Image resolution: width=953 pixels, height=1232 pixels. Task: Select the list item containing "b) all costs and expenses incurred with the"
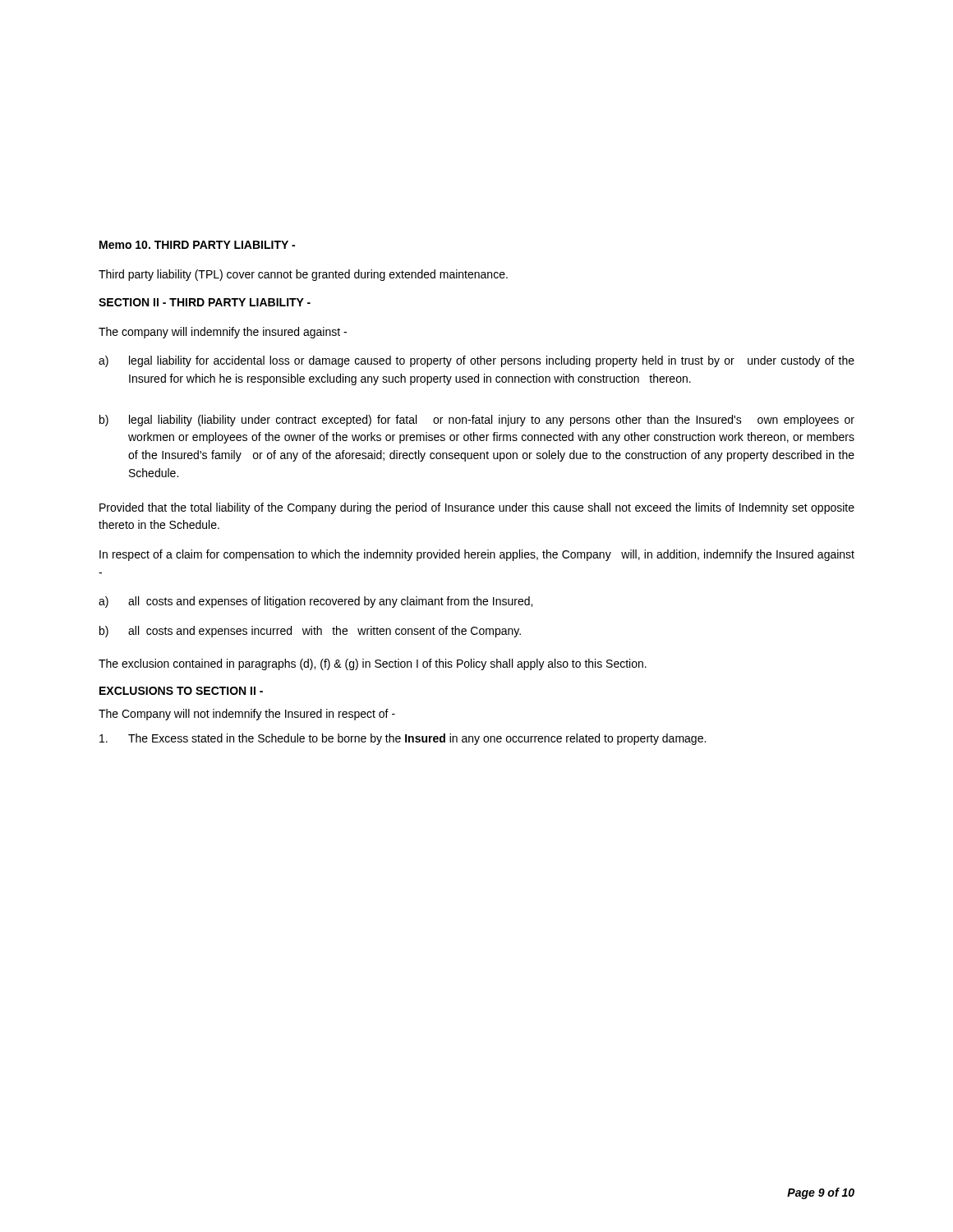310,631
